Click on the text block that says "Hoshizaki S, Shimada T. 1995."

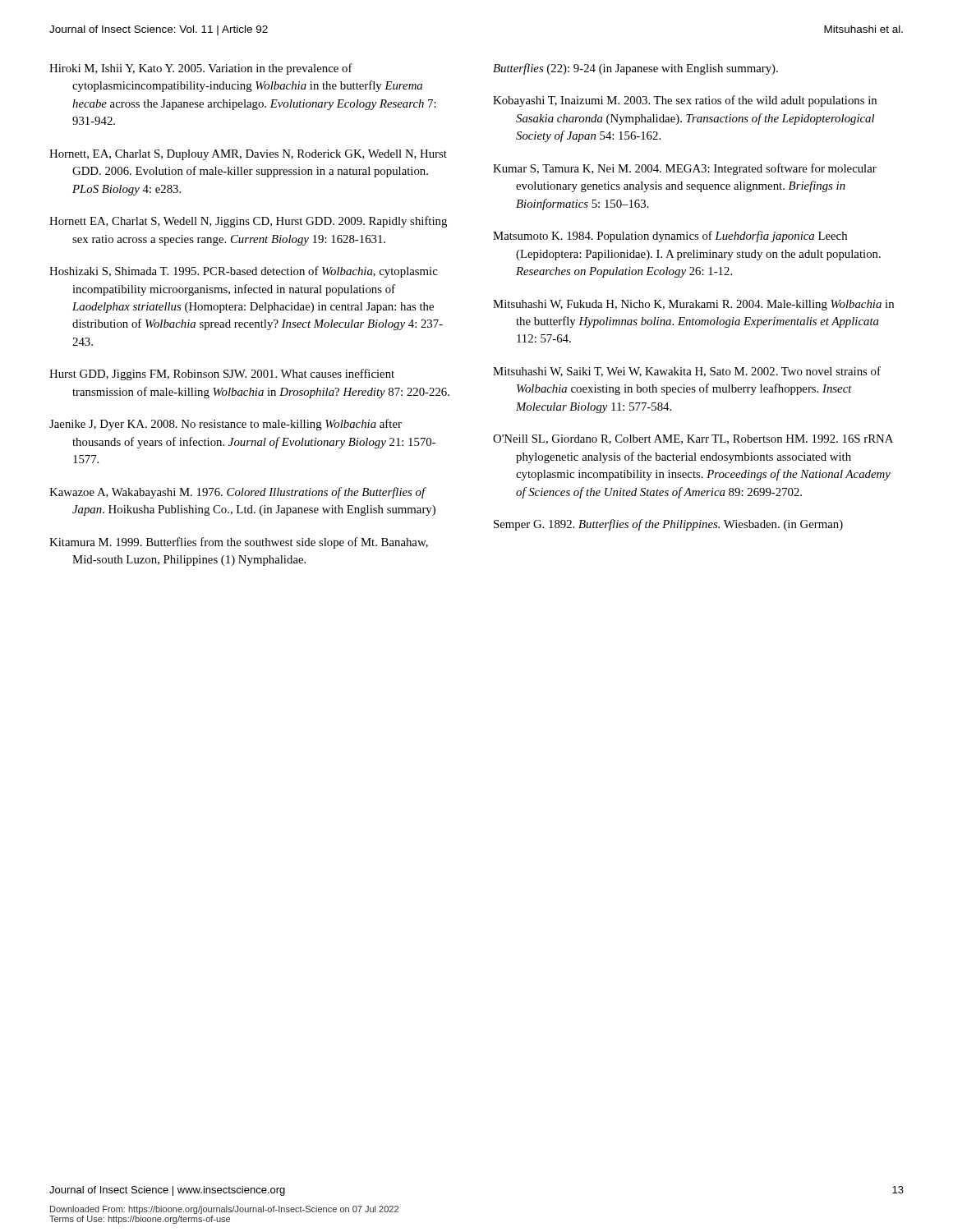click(246, 306)
